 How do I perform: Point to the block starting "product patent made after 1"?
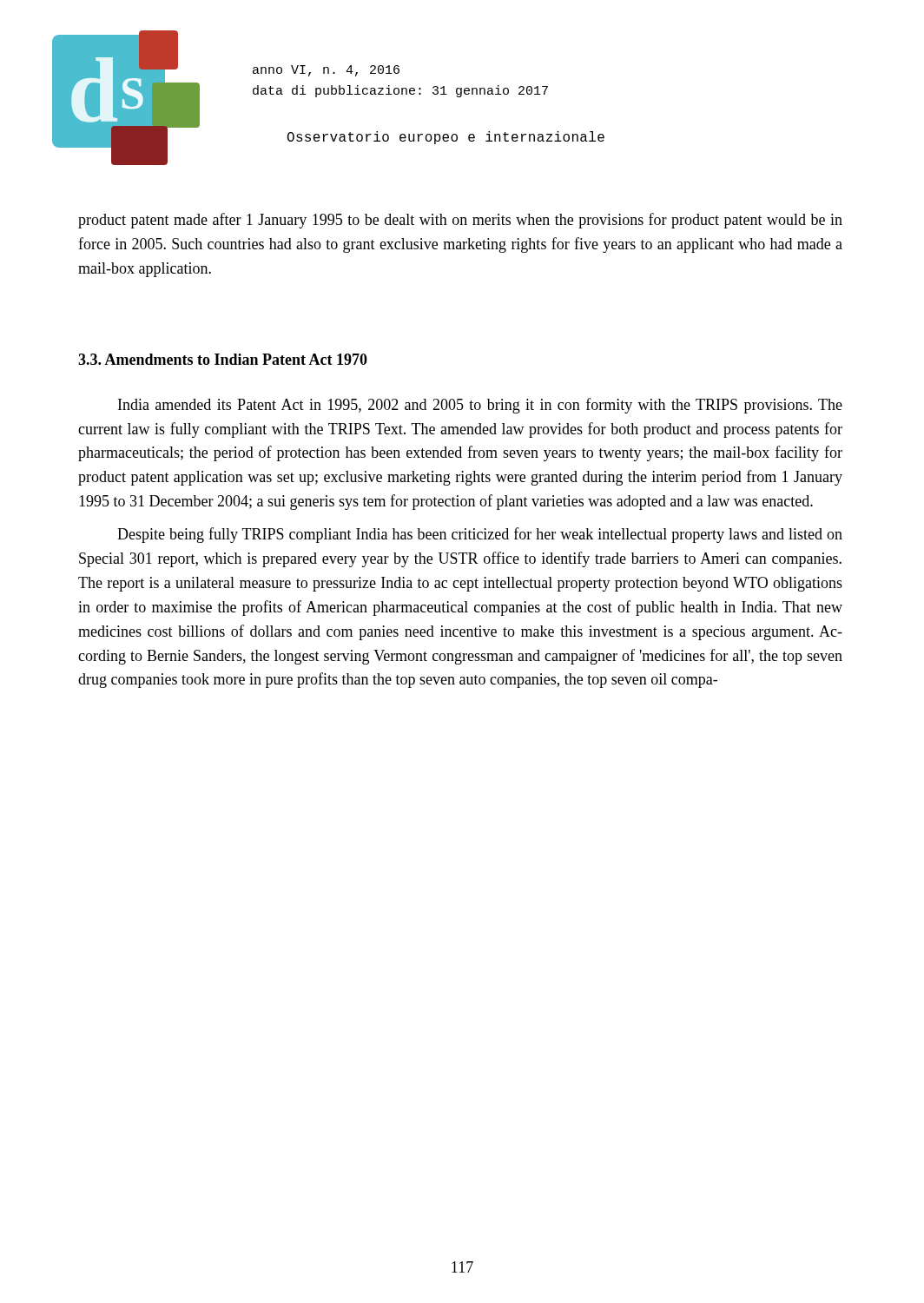460,244
